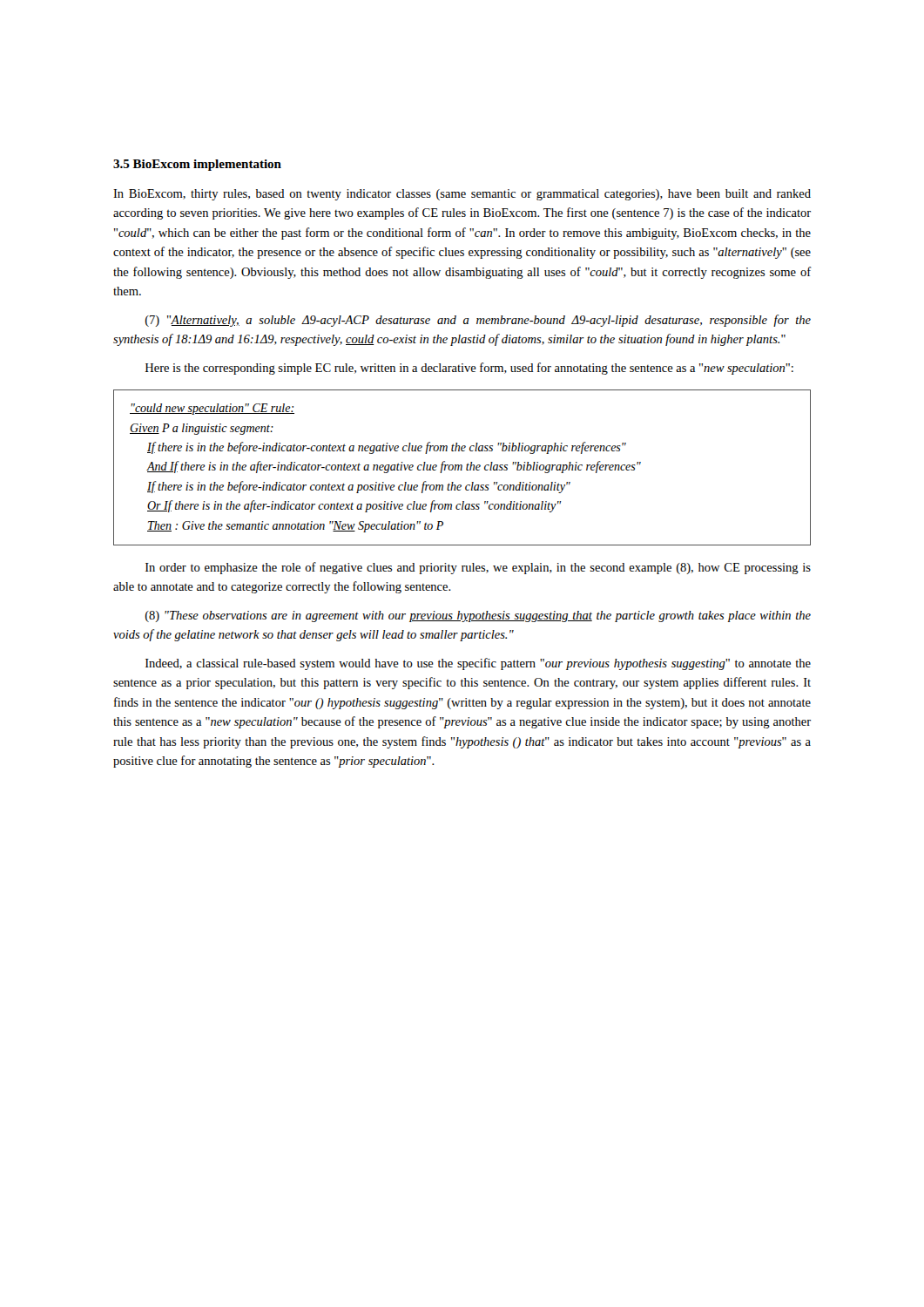The image size is (924, 1307).
Task: Click on the text block starting "In BioExcom, thirty"
Action: click(462, 243)
